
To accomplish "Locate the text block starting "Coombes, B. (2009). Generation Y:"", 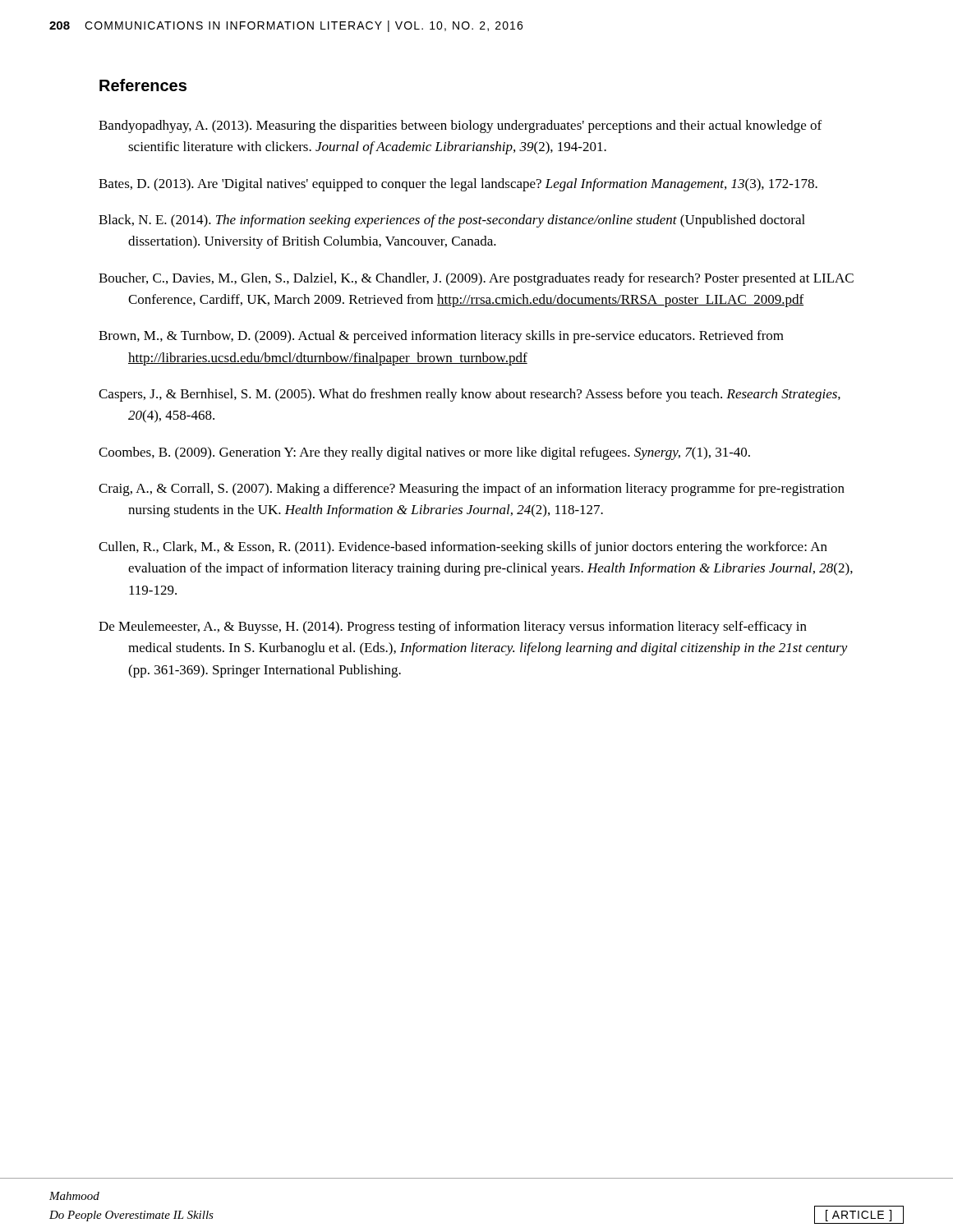I will [425, 452].
